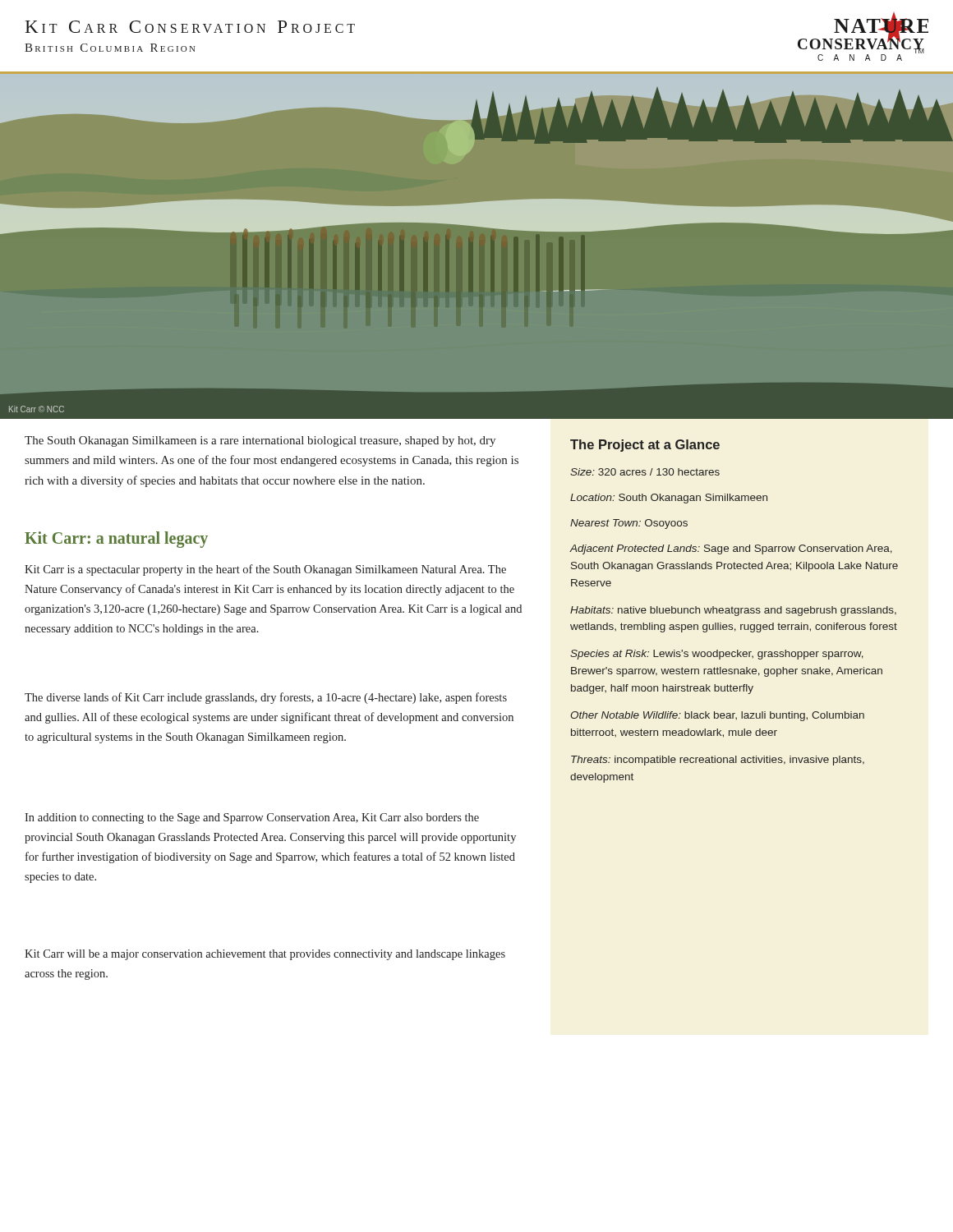Locate the list item that says "Nearest Town: Osoyoos"
Viewport: 953px width, 1232px height.
(x=629, y=523)
